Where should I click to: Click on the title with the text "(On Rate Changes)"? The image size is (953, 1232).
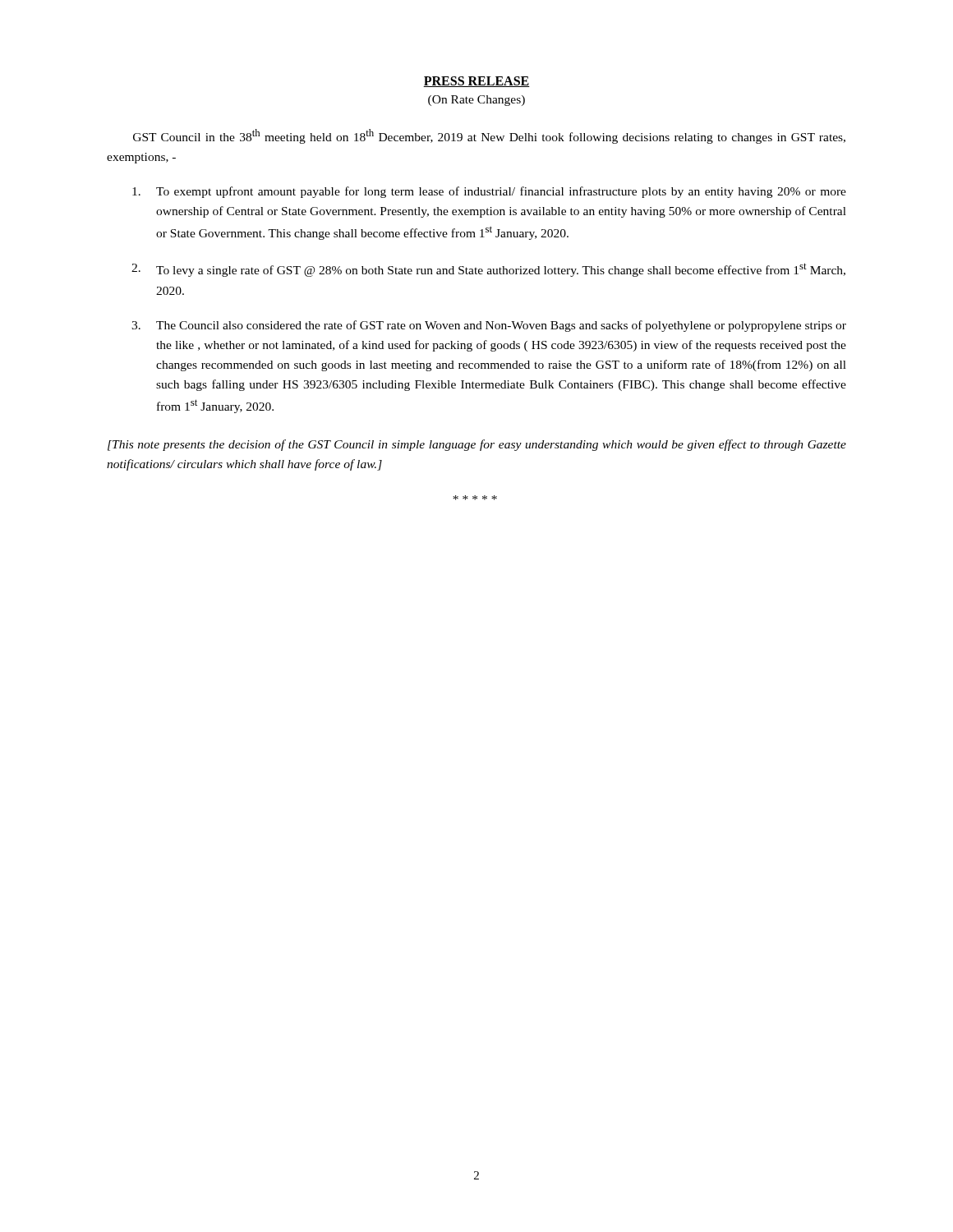pyautogui.click(x=476, y=99)
